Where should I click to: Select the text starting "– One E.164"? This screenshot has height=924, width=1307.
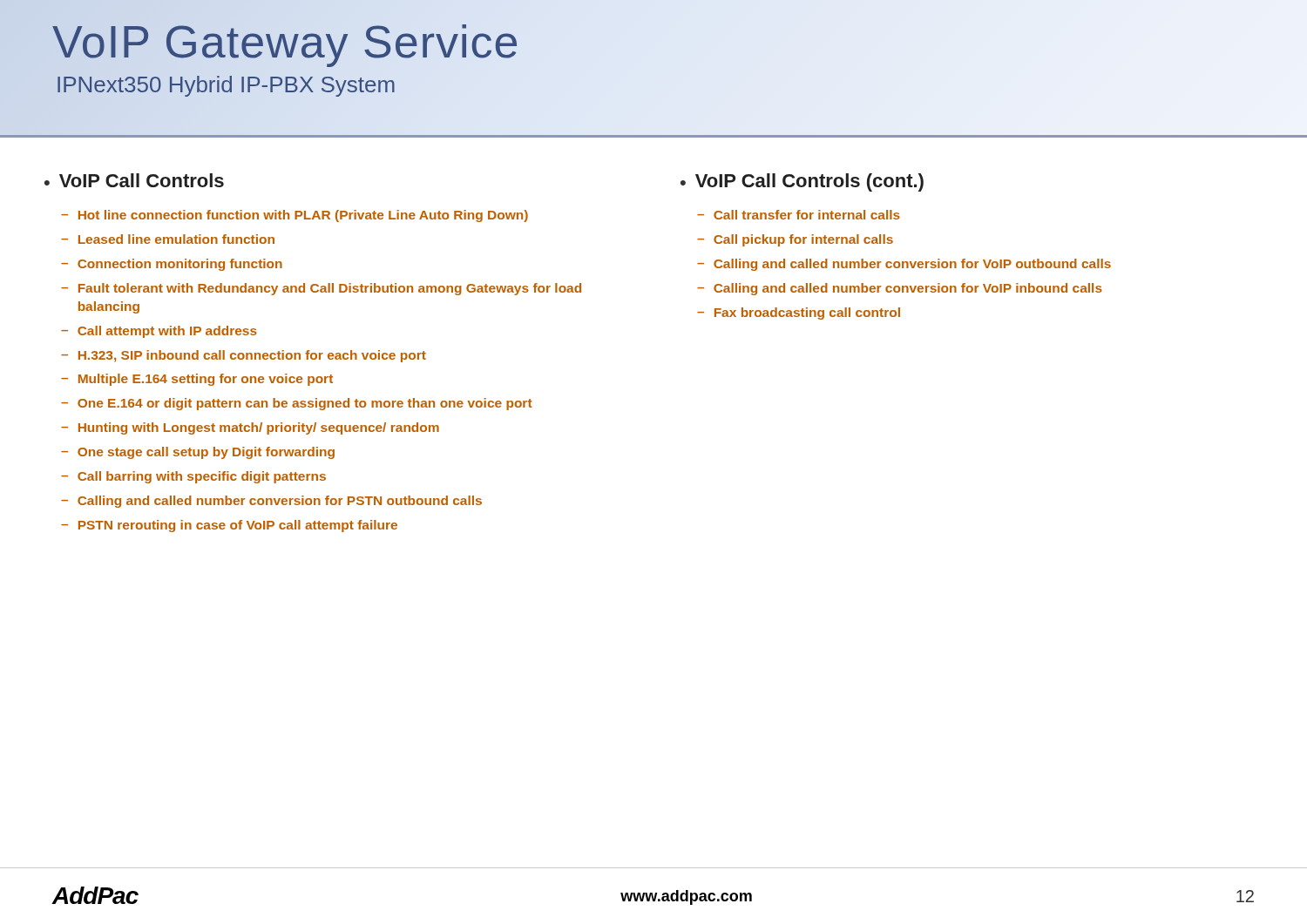(296, 404)
